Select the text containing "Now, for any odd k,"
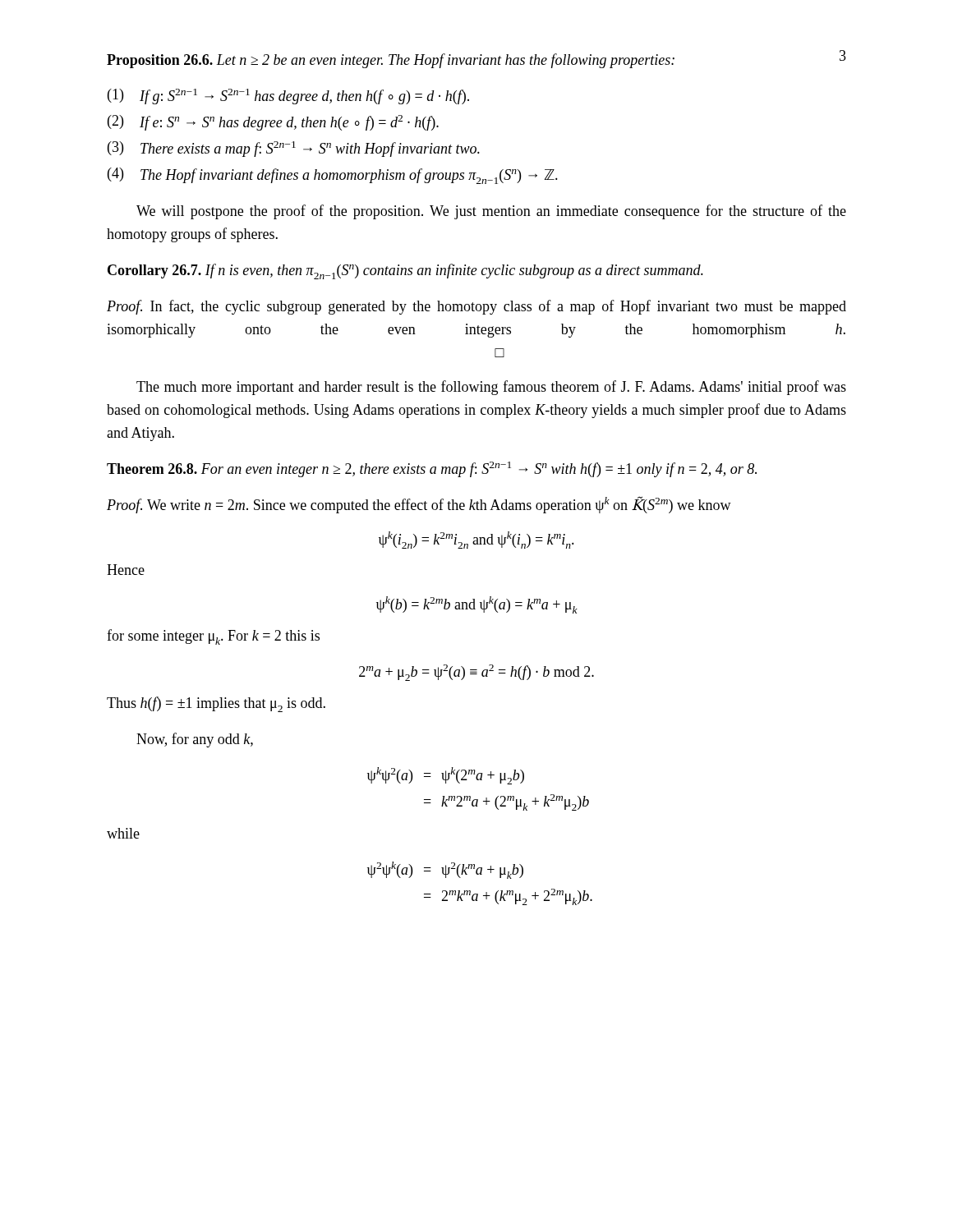The image size is (953, 1232). 195,739
